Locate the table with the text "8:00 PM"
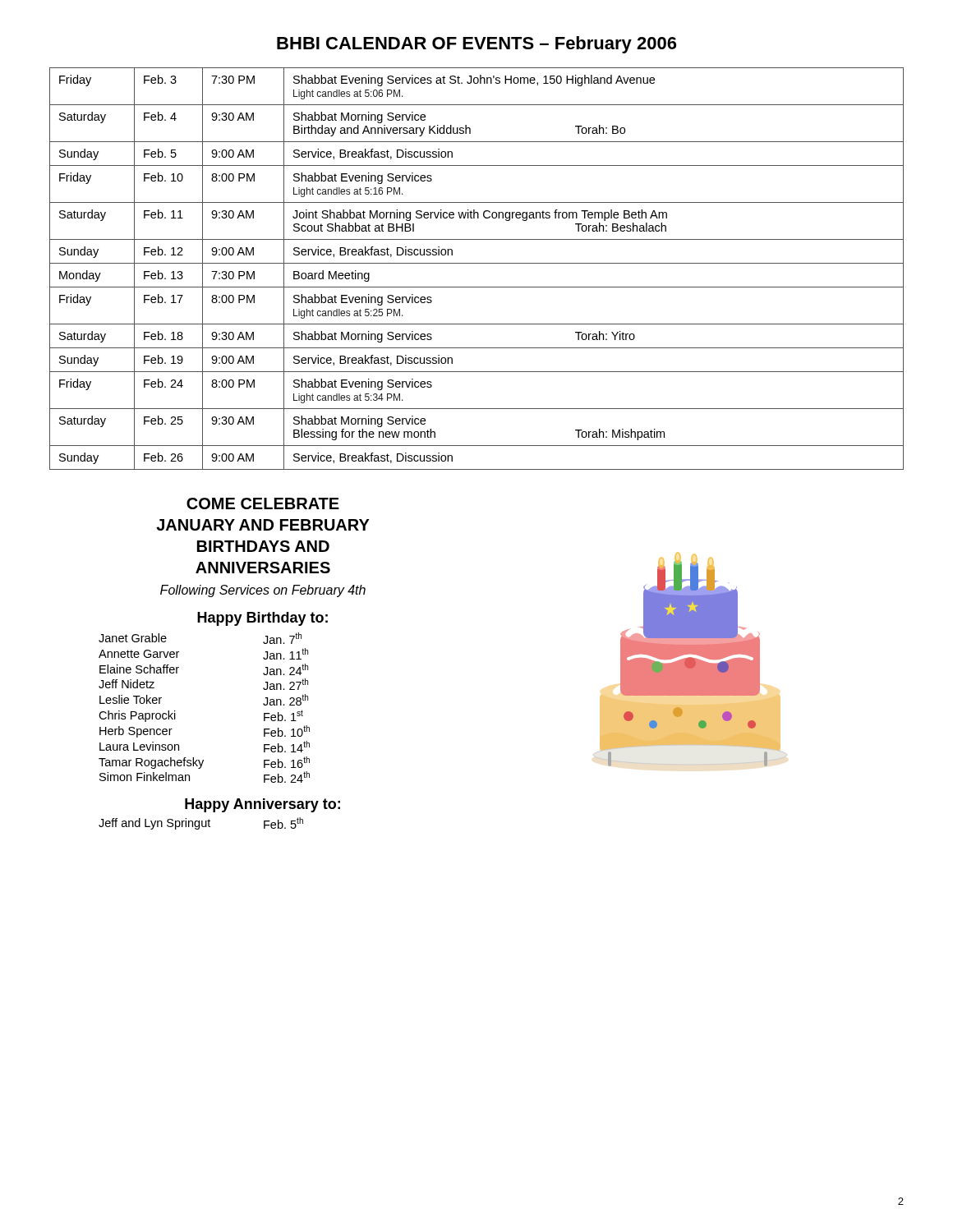The image size is (953, 1232). tap(476, 269)
